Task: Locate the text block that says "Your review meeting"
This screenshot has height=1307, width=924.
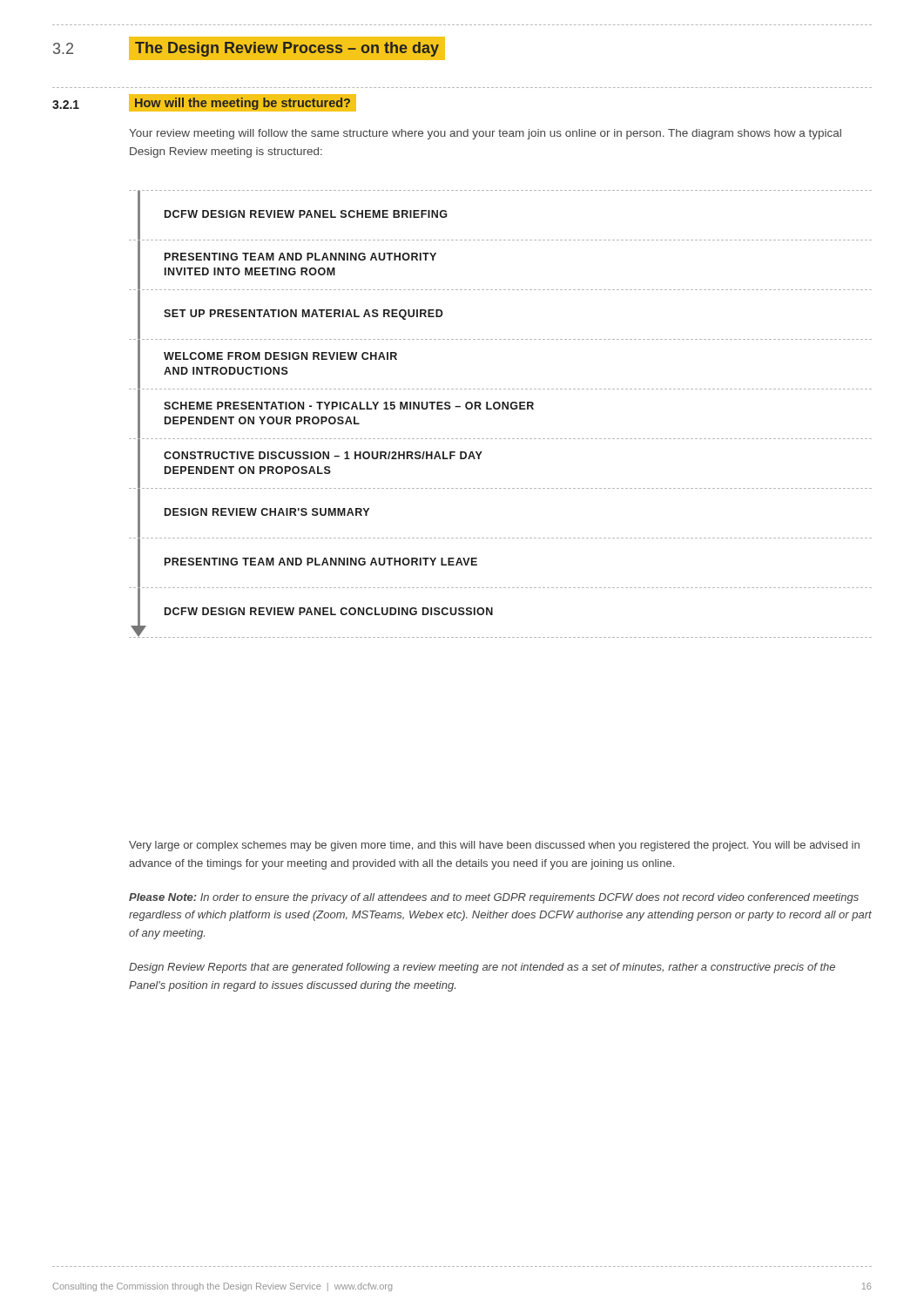Action: [x=485, y=142]
